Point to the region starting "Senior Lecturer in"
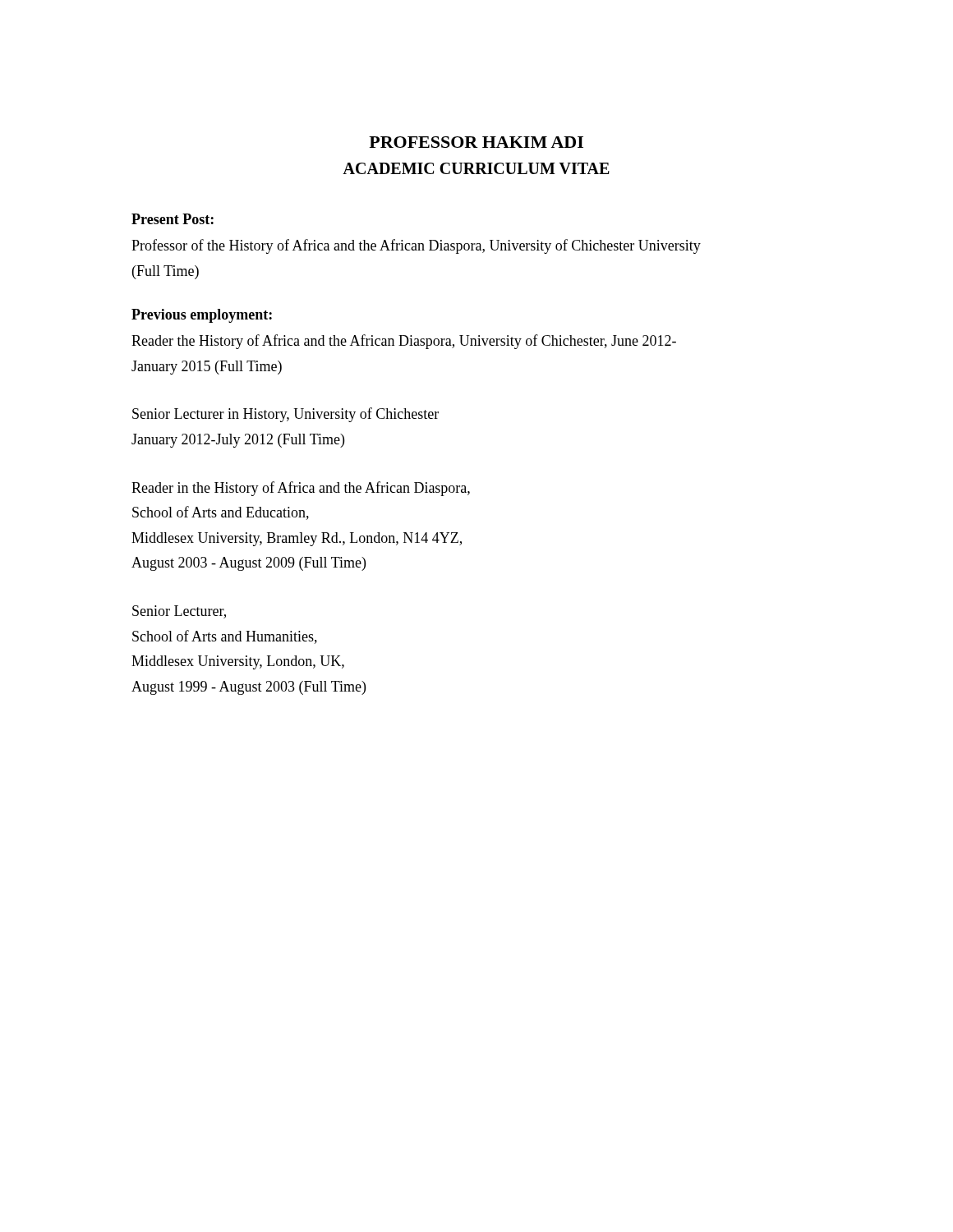 point(285,427)
